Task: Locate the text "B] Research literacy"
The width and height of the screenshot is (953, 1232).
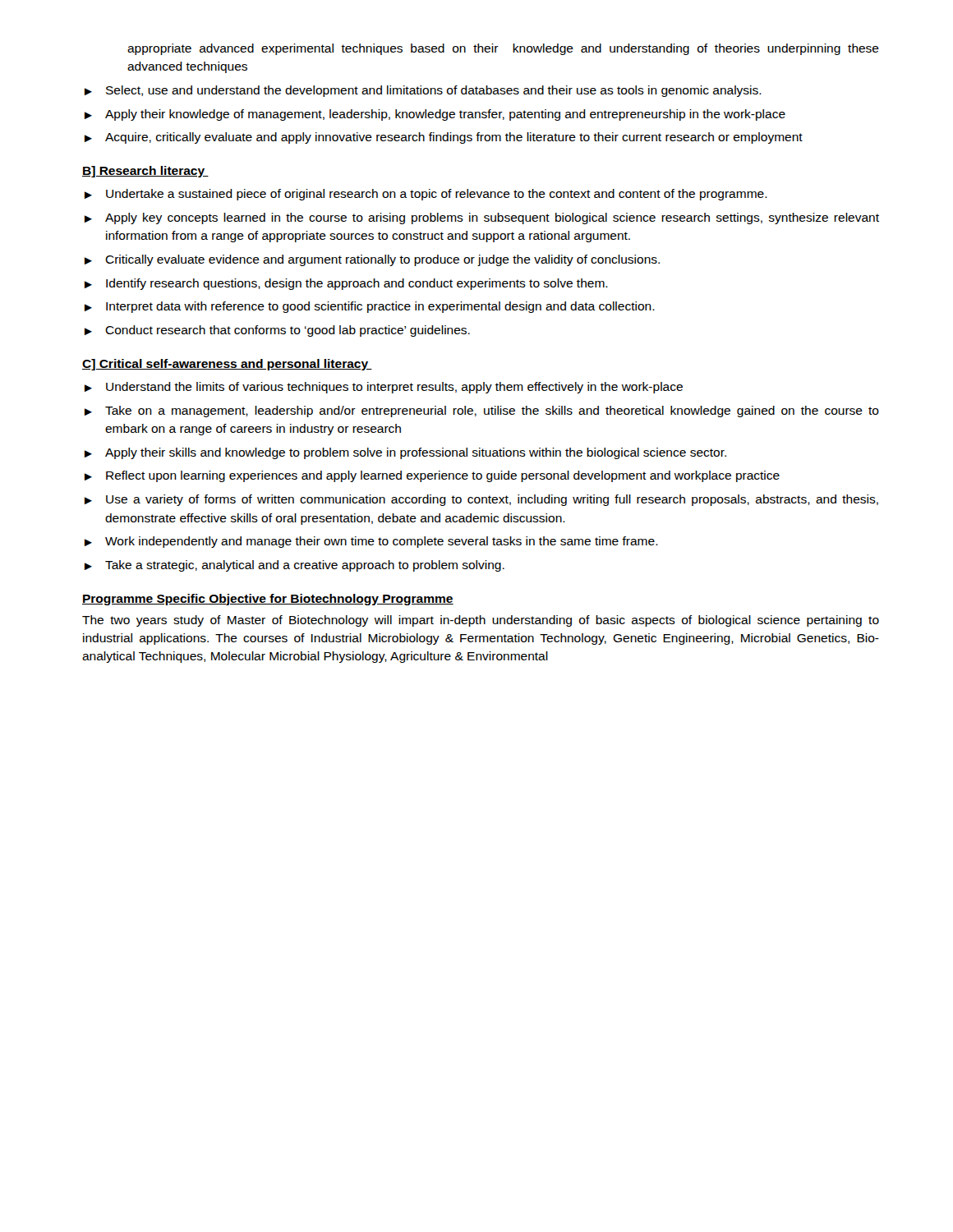Action: 145,171
